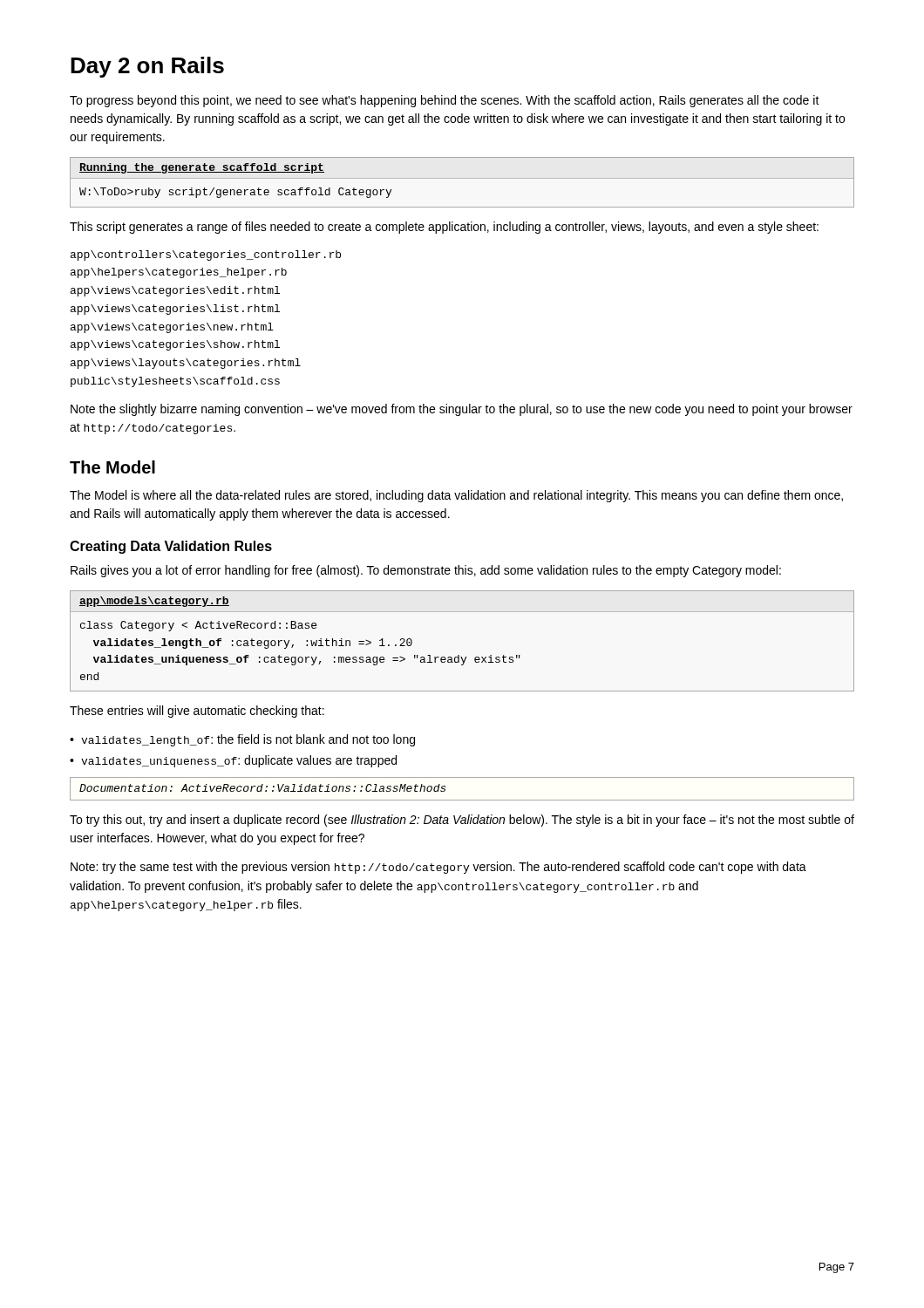Select the element starting "Day 2 on Rails"

[147, 67]
